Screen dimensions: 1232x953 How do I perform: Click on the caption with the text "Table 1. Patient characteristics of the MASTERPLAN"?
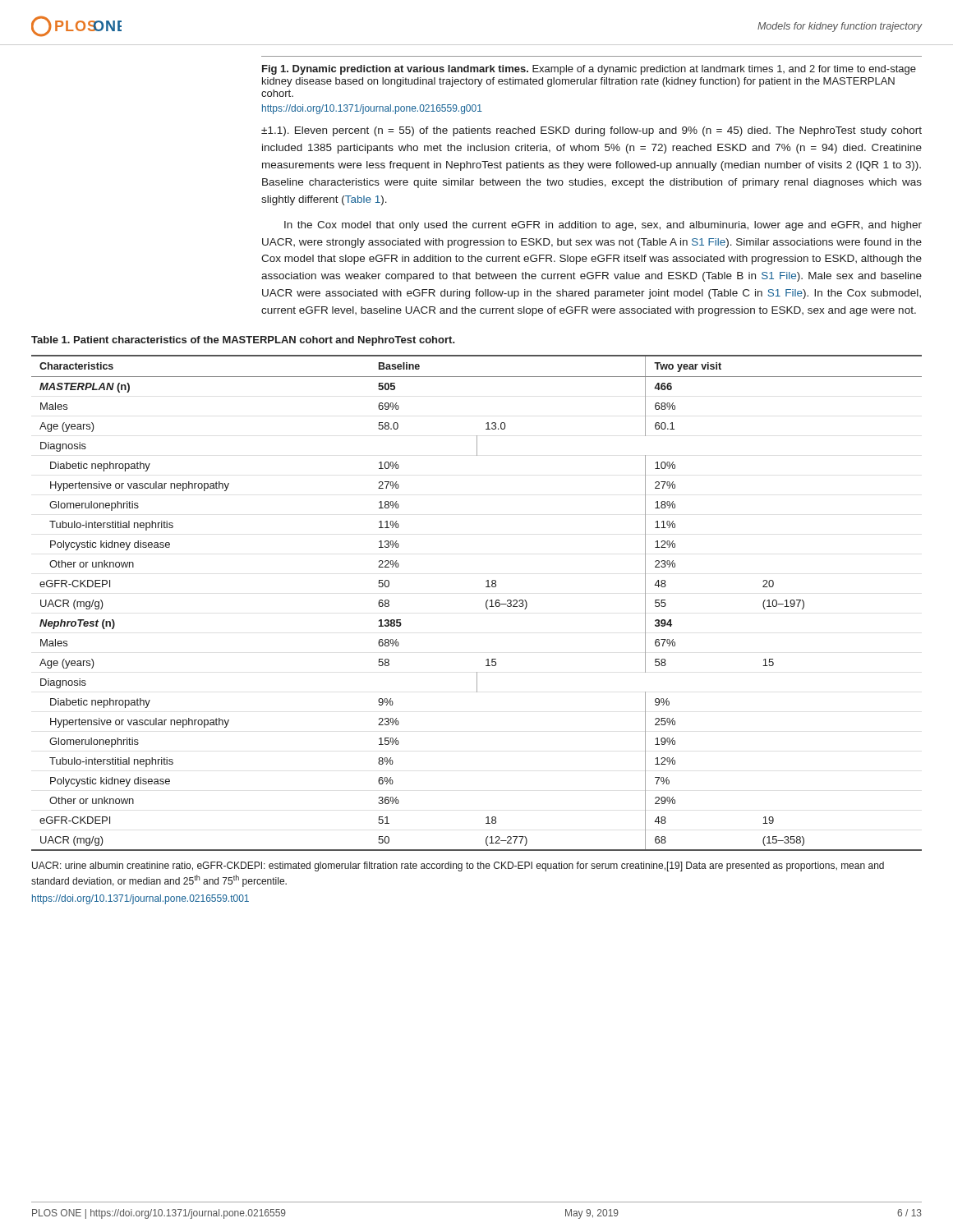pyautogui.click(x=243, y=340)
